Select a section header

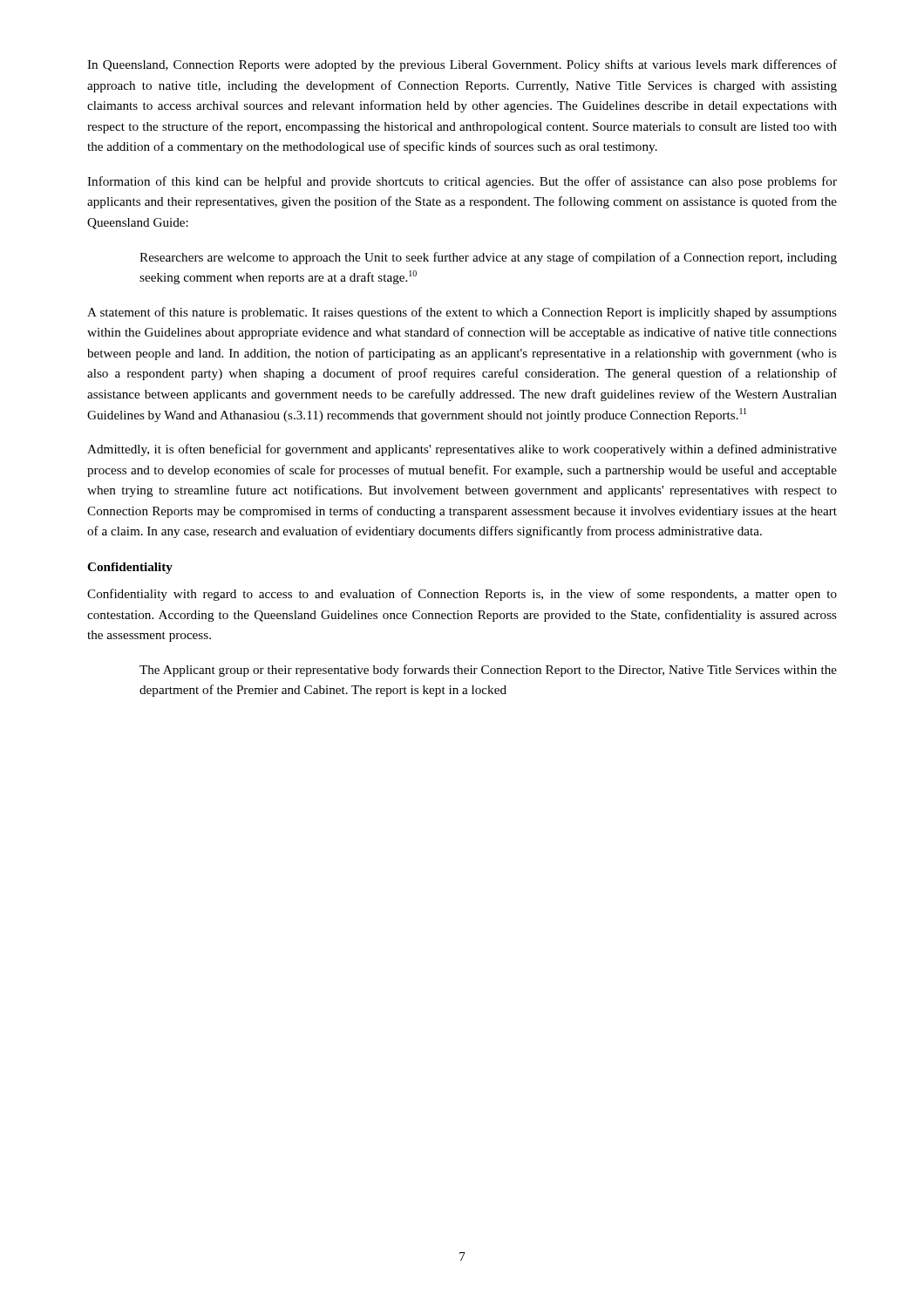coord(130,566)
